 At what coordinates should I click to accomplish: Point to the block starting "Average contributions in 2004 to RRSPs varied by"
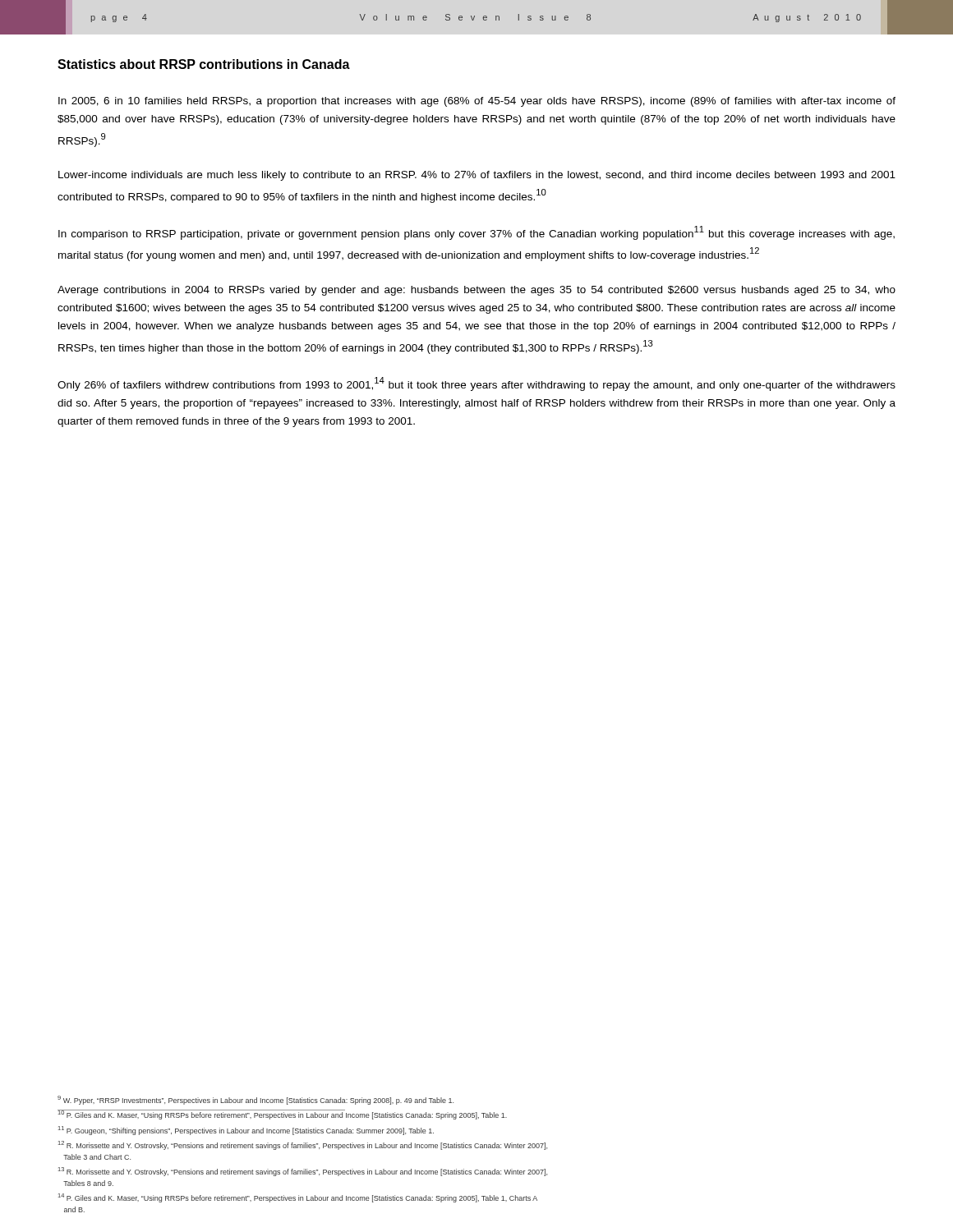[x=476, y=318]
